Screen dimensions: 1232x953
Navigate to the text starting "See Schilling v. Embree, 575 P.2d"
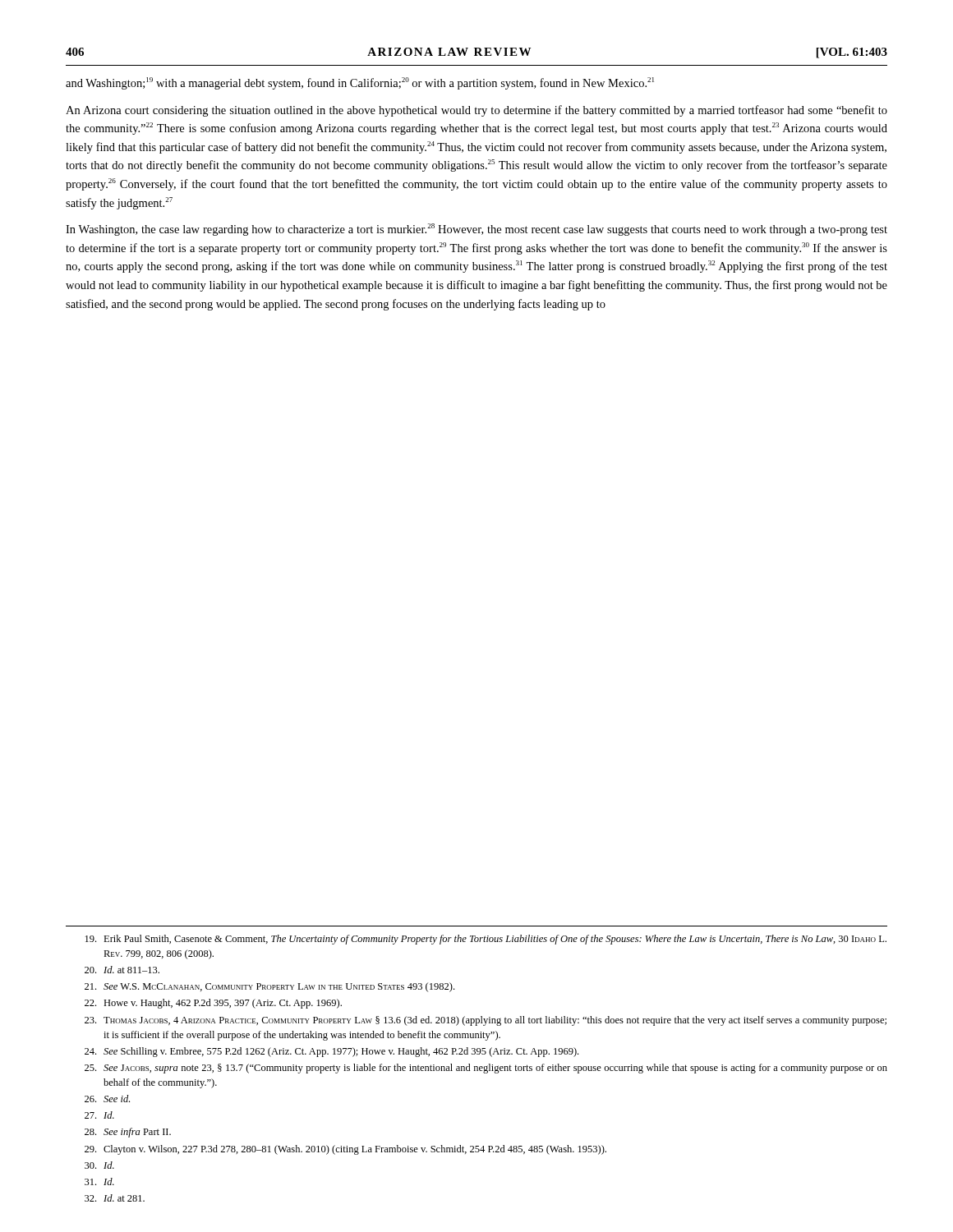click(476, 1051)
